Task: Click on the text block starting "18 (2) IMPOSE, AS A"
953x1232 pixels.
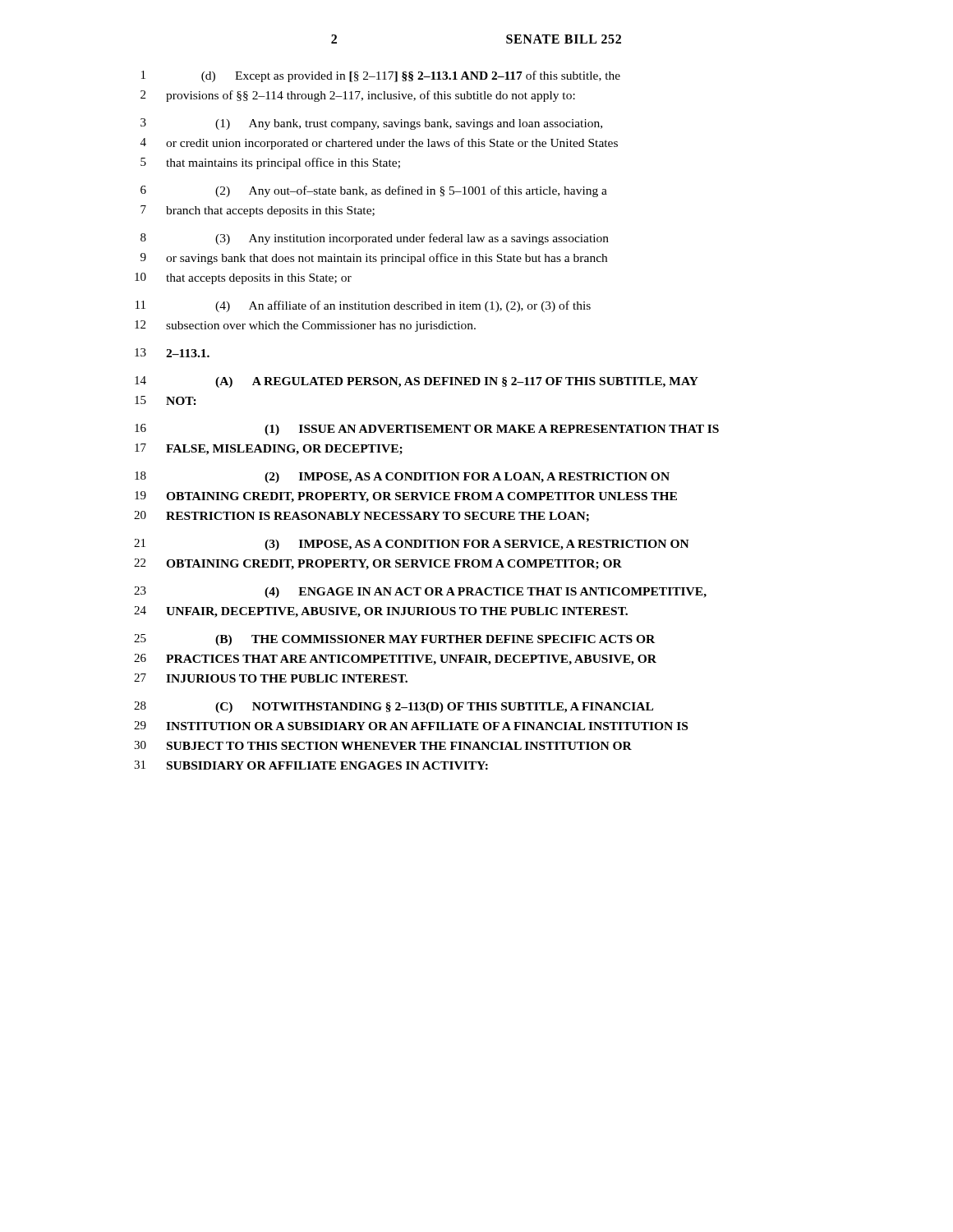Action: 476,496
